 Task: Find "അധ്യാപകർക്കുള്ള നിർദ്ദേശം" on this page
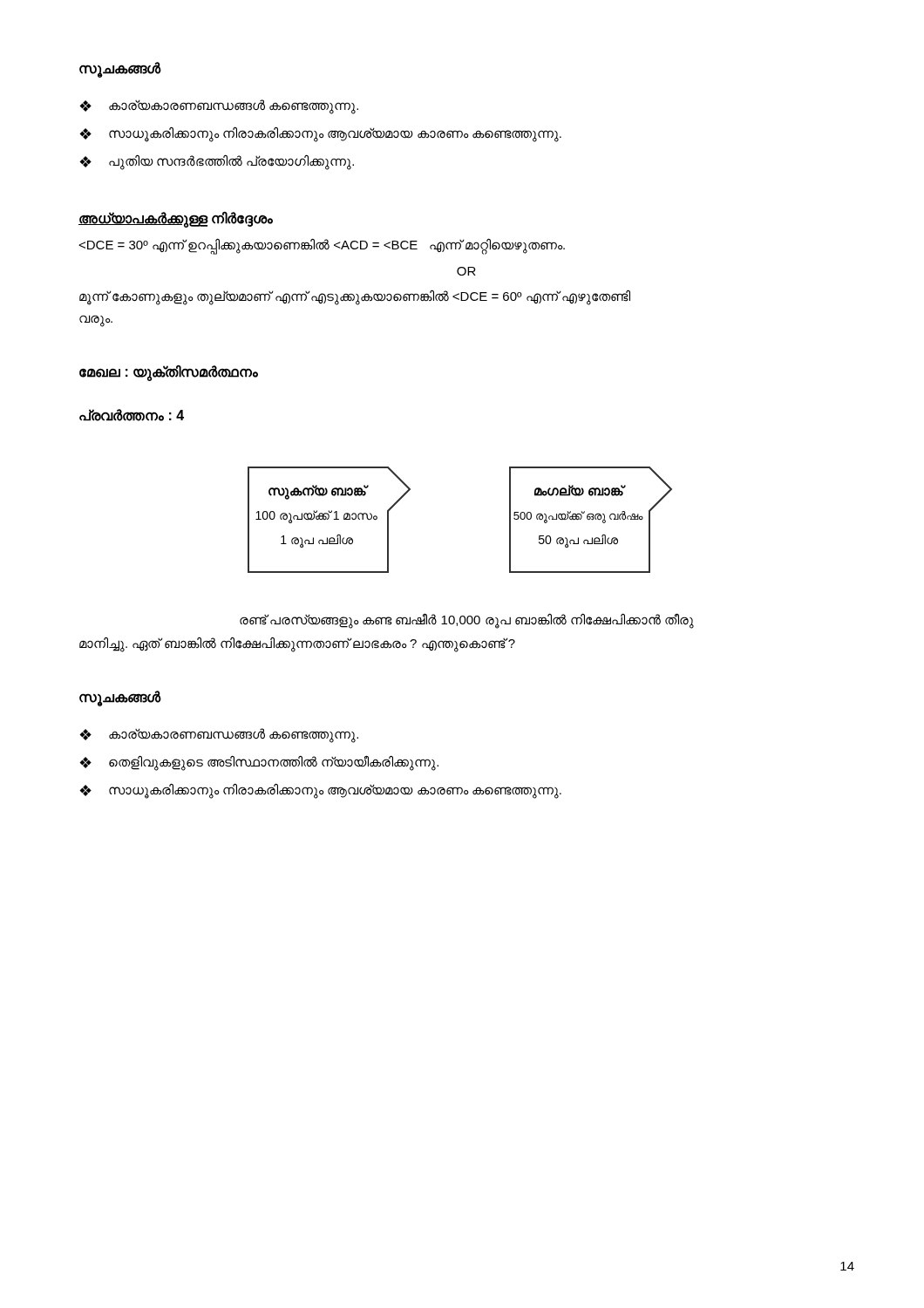[x=176, y=218]
